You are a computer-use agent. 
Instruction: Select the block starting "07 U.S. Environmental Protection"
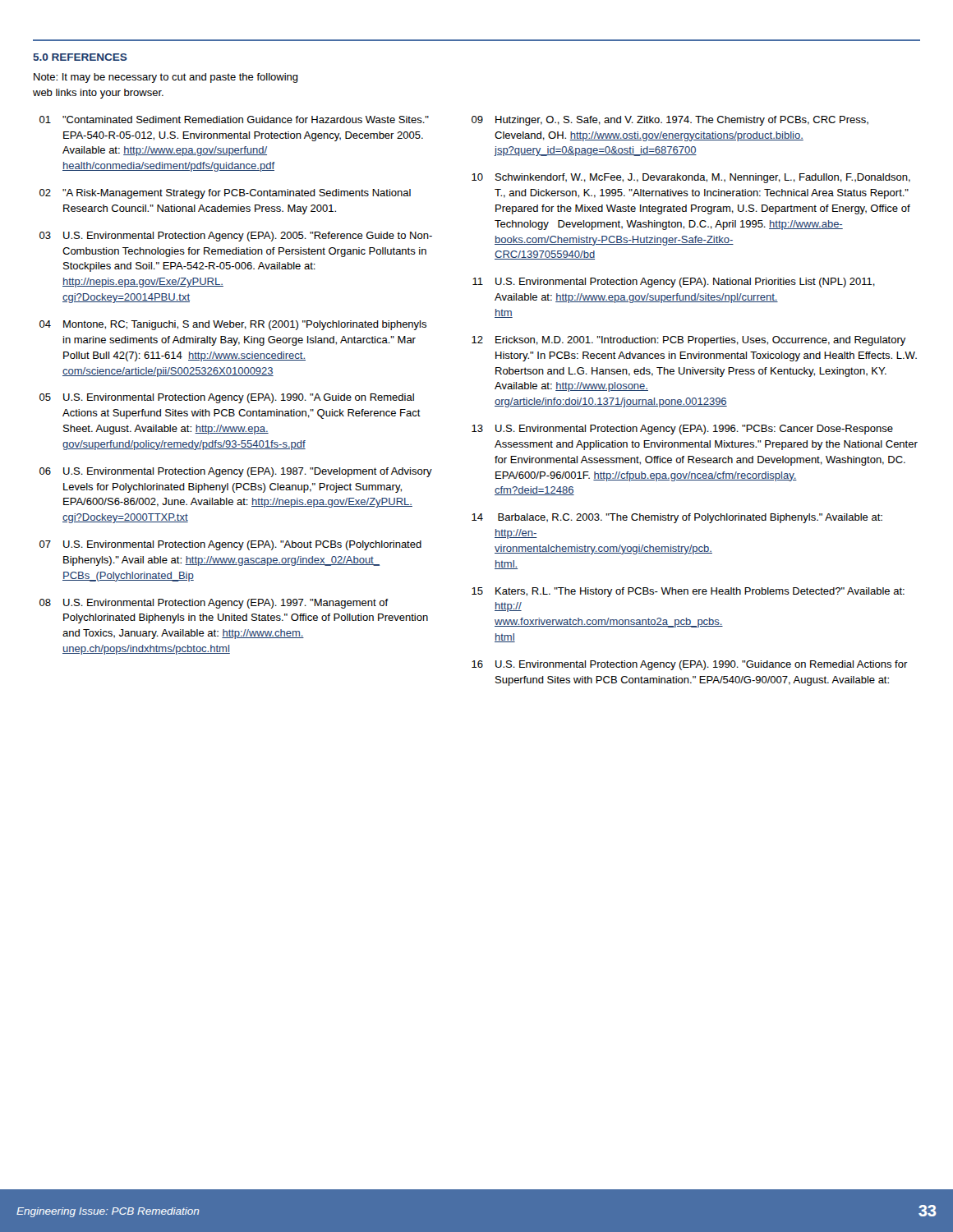pyautogui.click(x=234, y=560)
